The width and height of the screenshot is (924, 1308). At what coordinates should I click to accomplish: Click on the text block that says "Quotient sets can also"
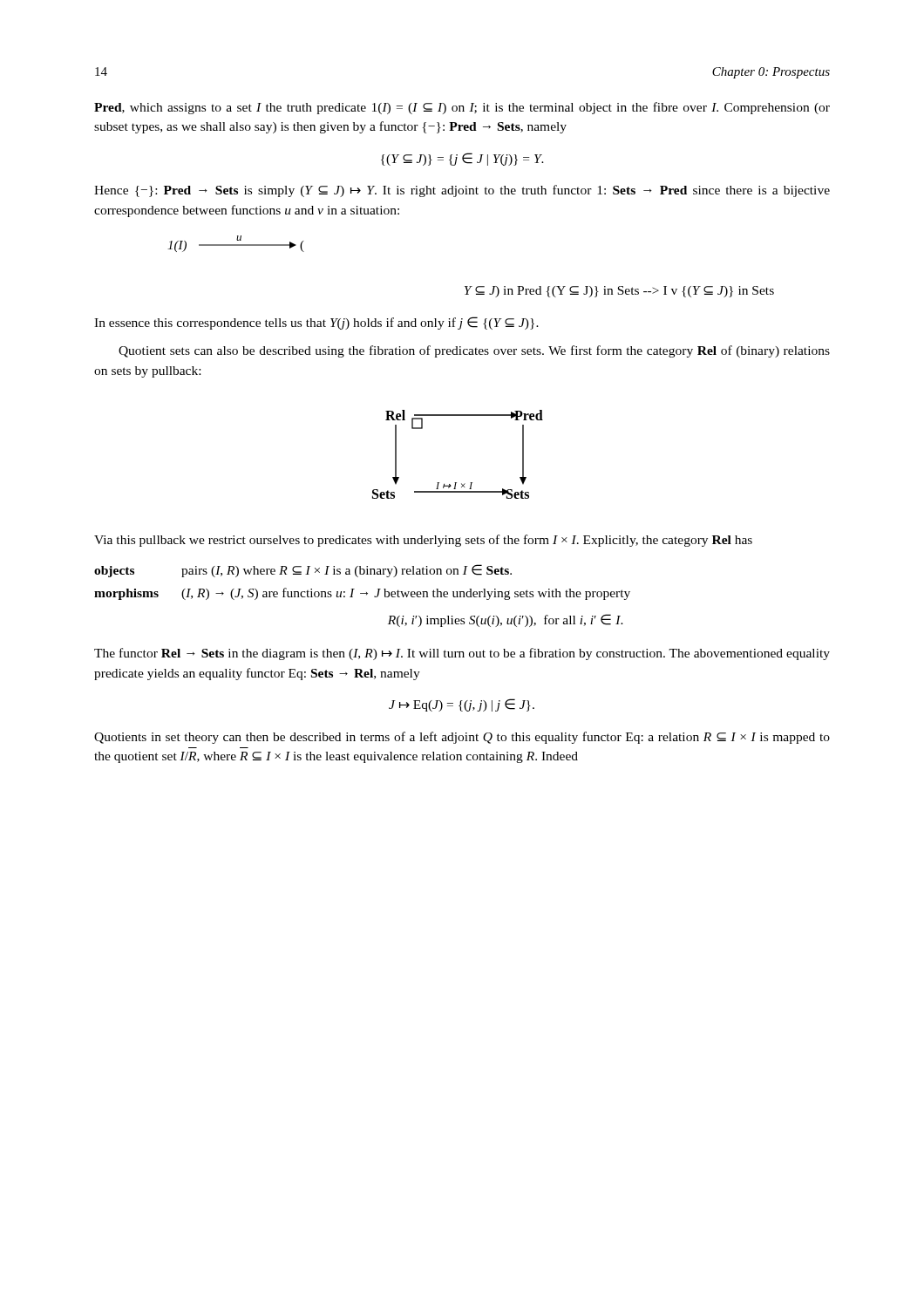[462, 361]
